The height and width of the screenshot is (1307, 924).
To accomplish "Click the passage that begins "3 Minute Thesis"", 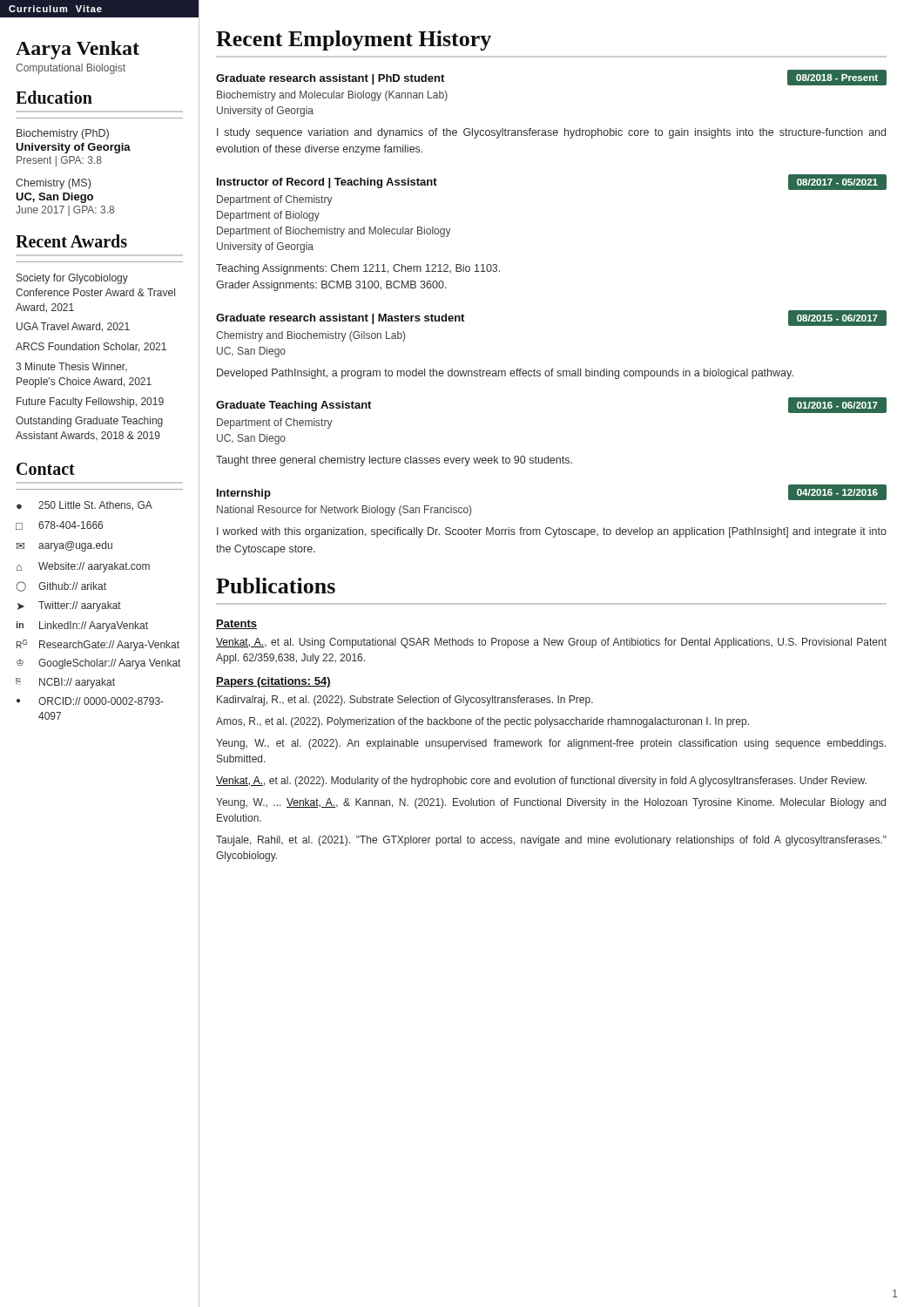I will (x=84, y=374).
